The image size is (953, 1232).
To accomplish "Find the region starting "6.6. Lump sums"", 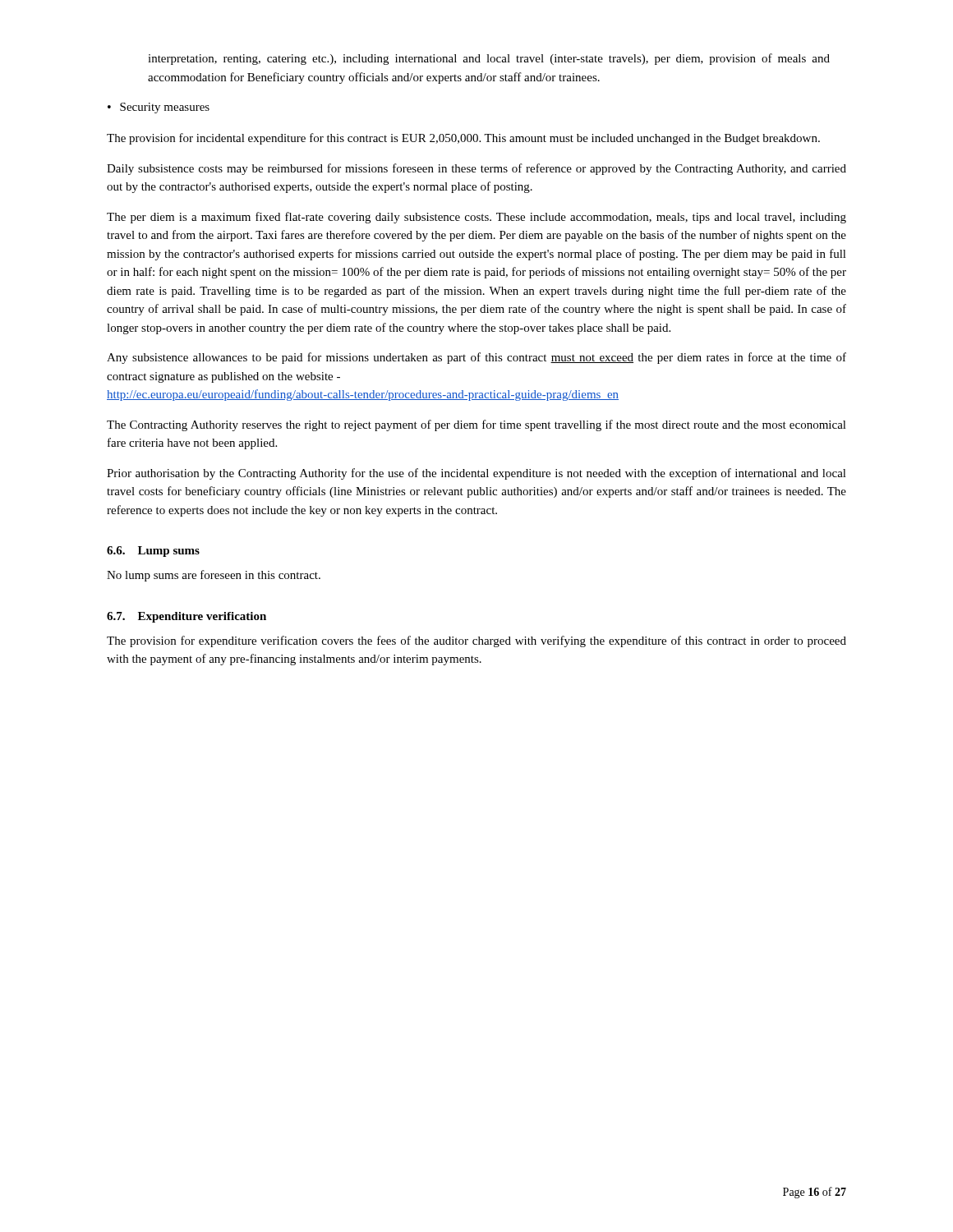I will coord(153,550).
